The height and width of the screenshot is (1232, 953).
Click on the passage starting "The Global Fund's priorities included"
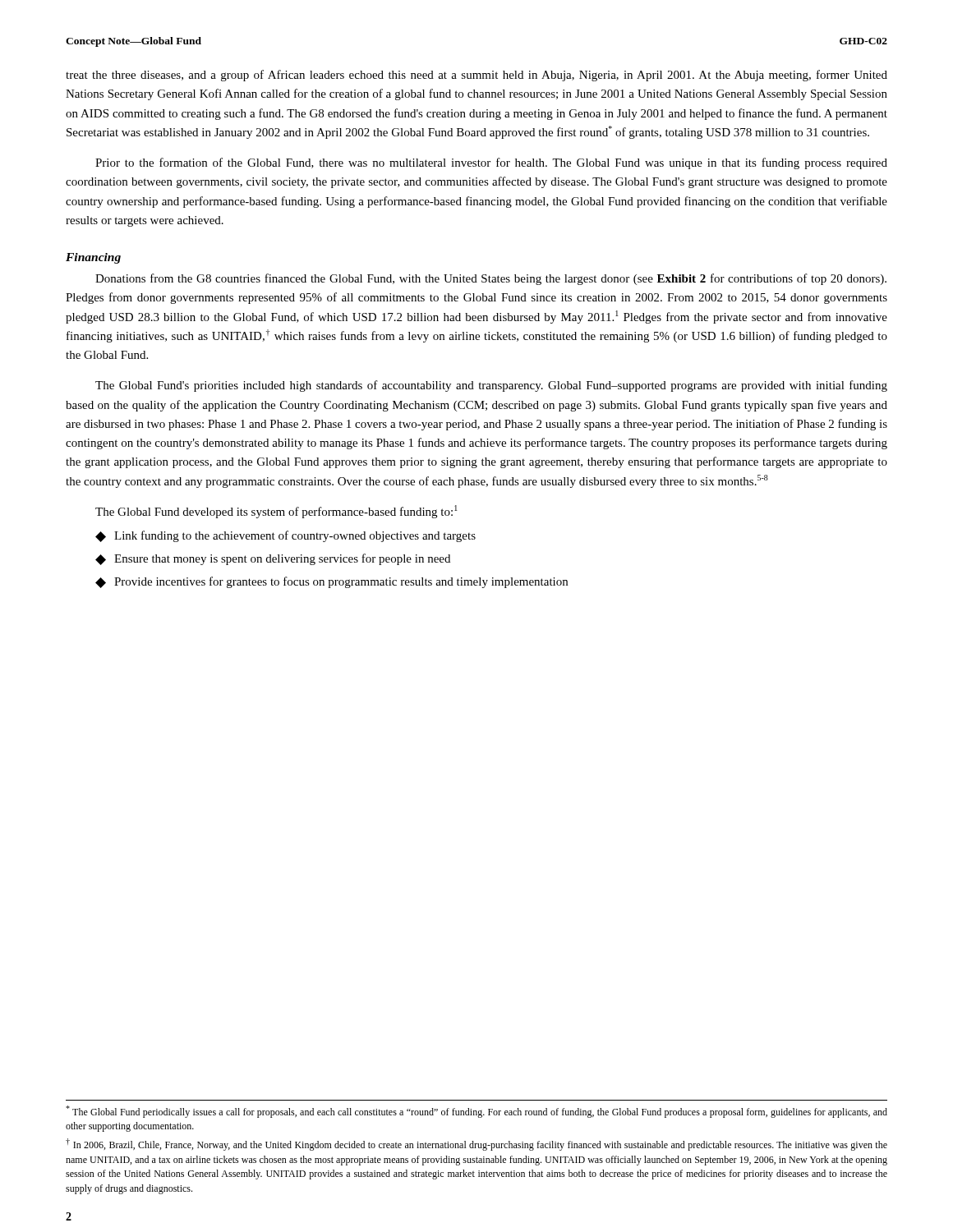(476, 434)
